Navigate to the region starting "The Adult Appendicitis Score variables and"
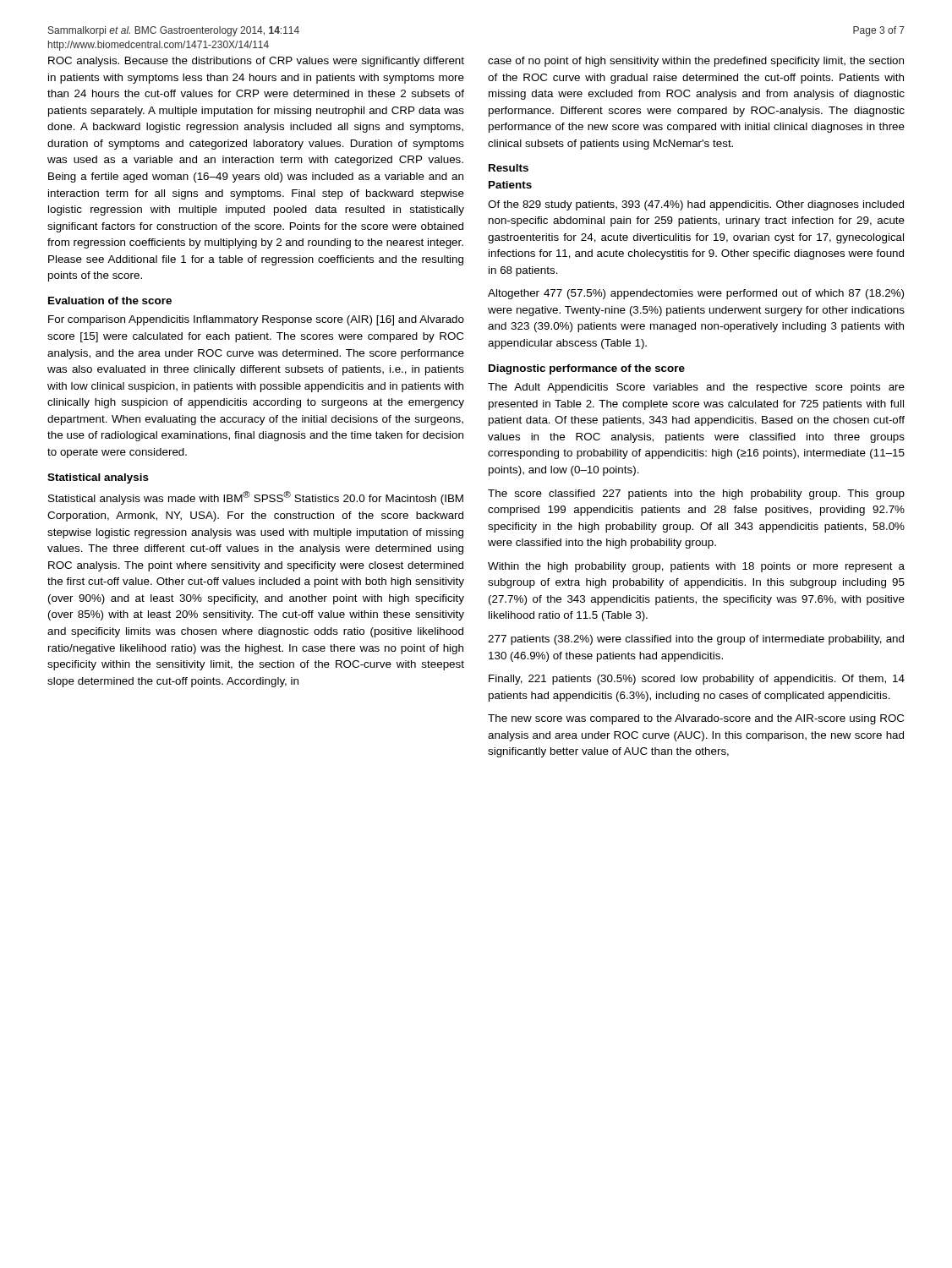This screenshot has width=952, height=1268. (x=696, y=569)
